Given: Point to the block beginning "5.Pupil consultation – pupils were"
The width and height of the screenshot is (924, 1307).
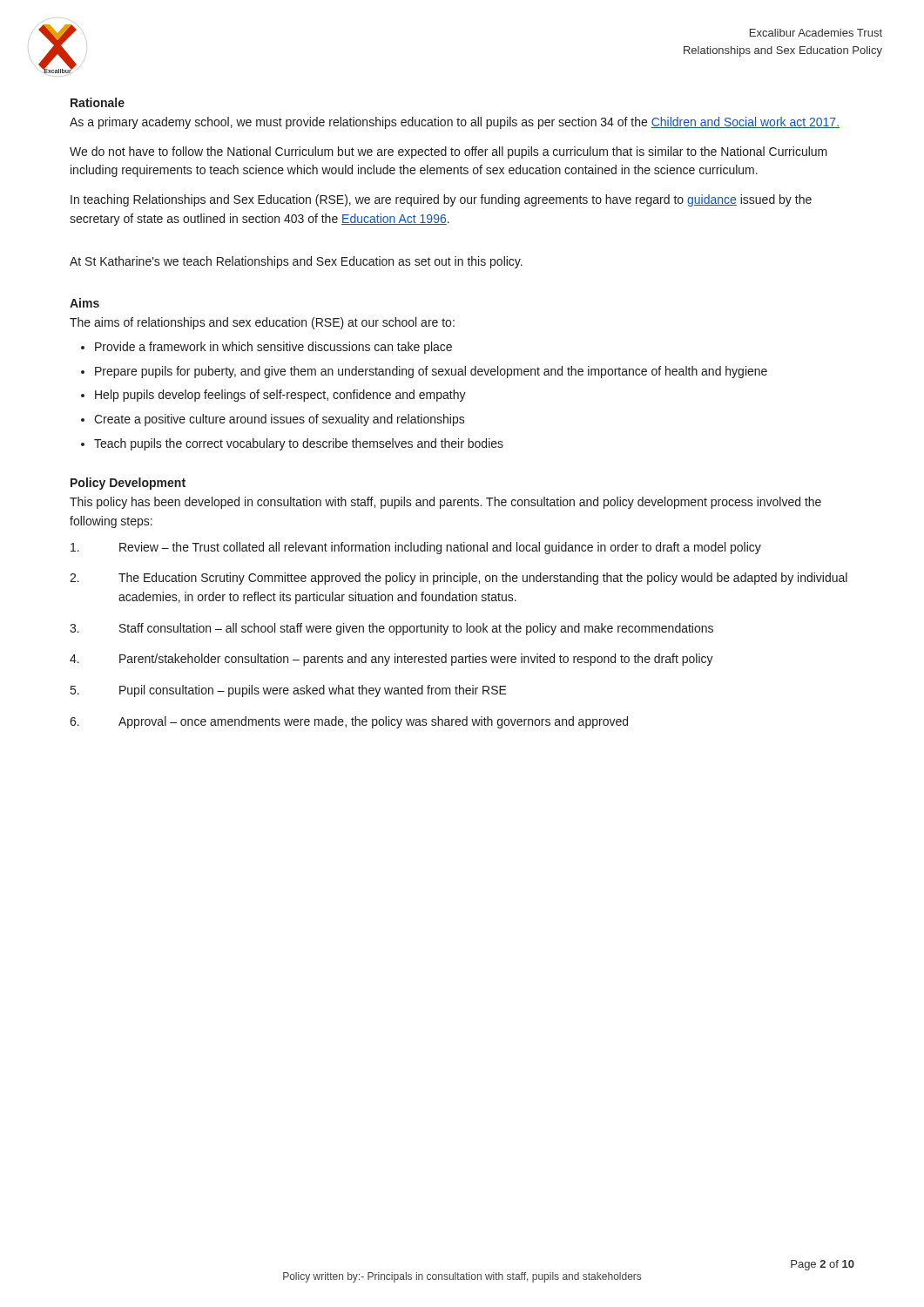Looking at the screenshot, I should pos(462,691).
